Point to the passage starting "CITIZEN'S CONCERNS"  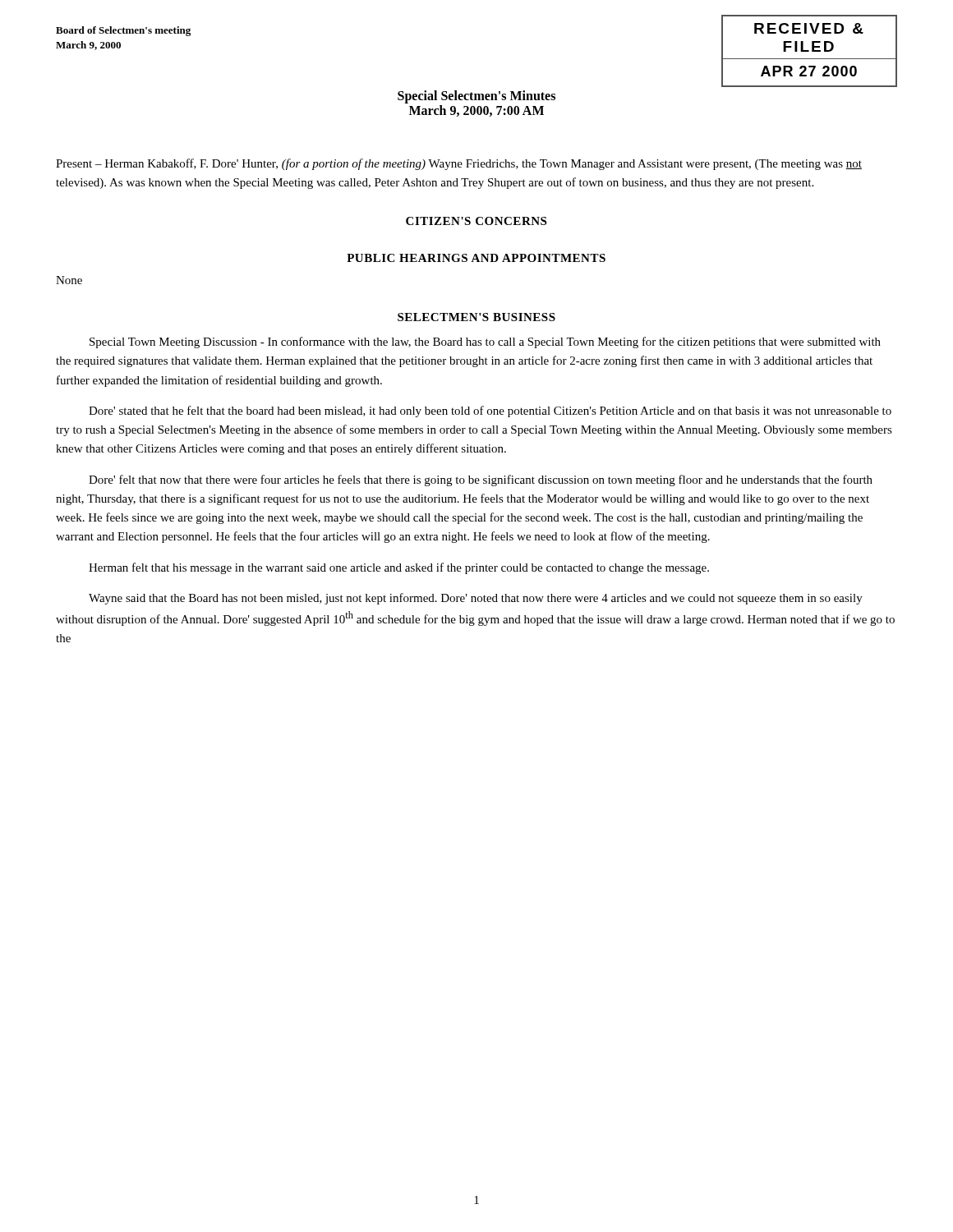(476, 221)
